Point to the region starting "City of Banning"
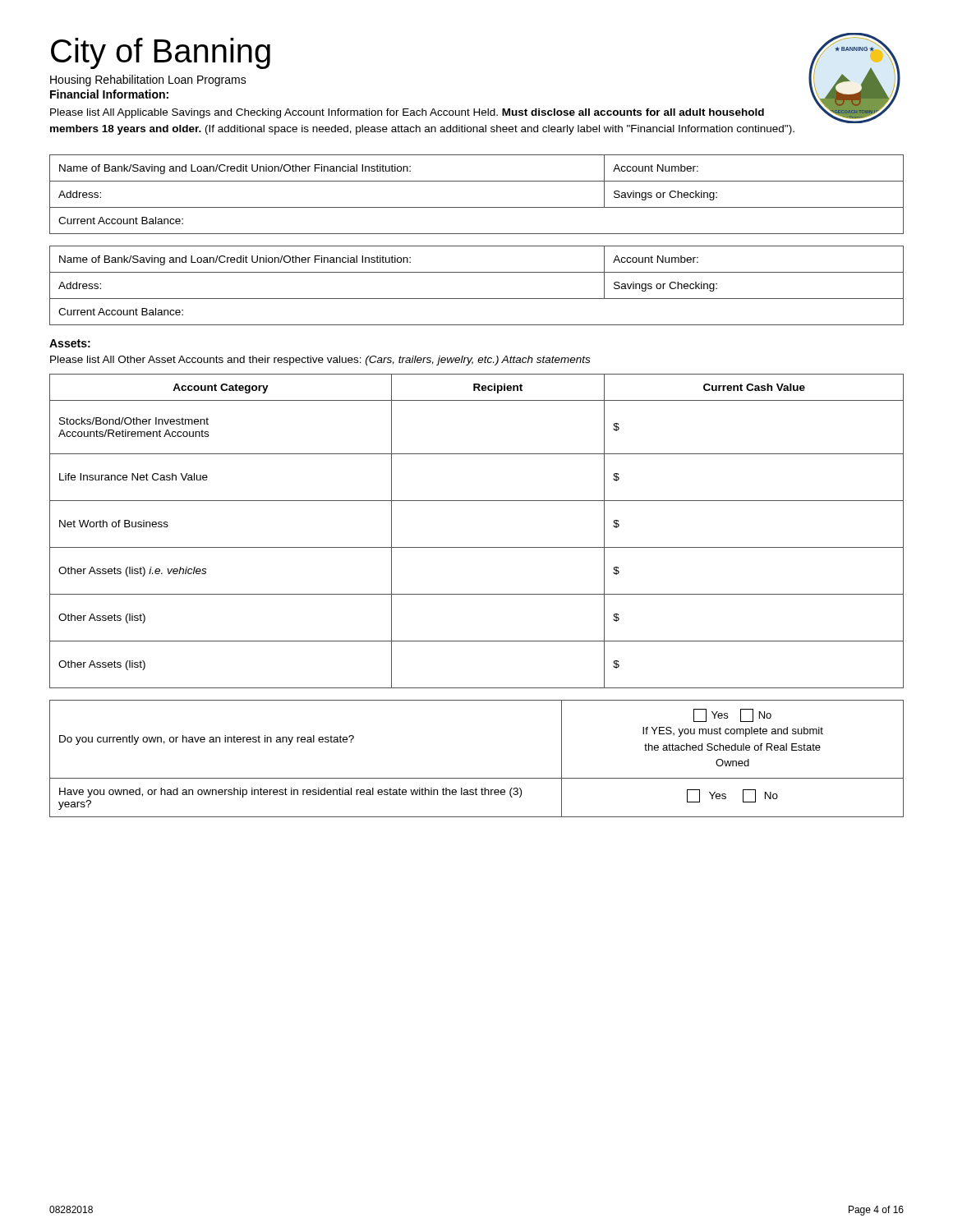This screenshot has height=1232, width=953. click(x=161, y=53)
